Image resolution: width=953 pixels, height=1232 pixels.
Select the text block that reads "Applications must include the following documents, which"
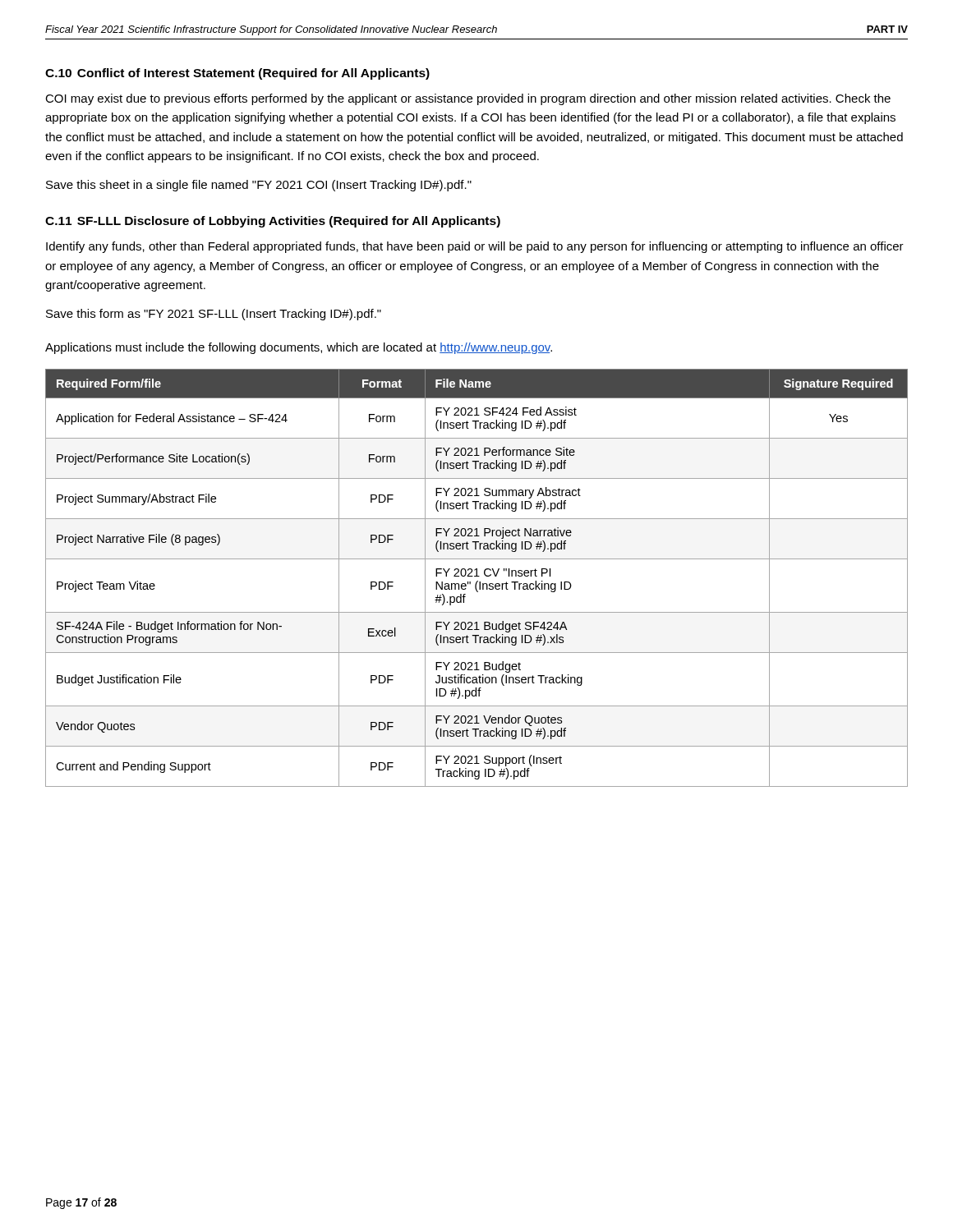click(x=299, y=347)
